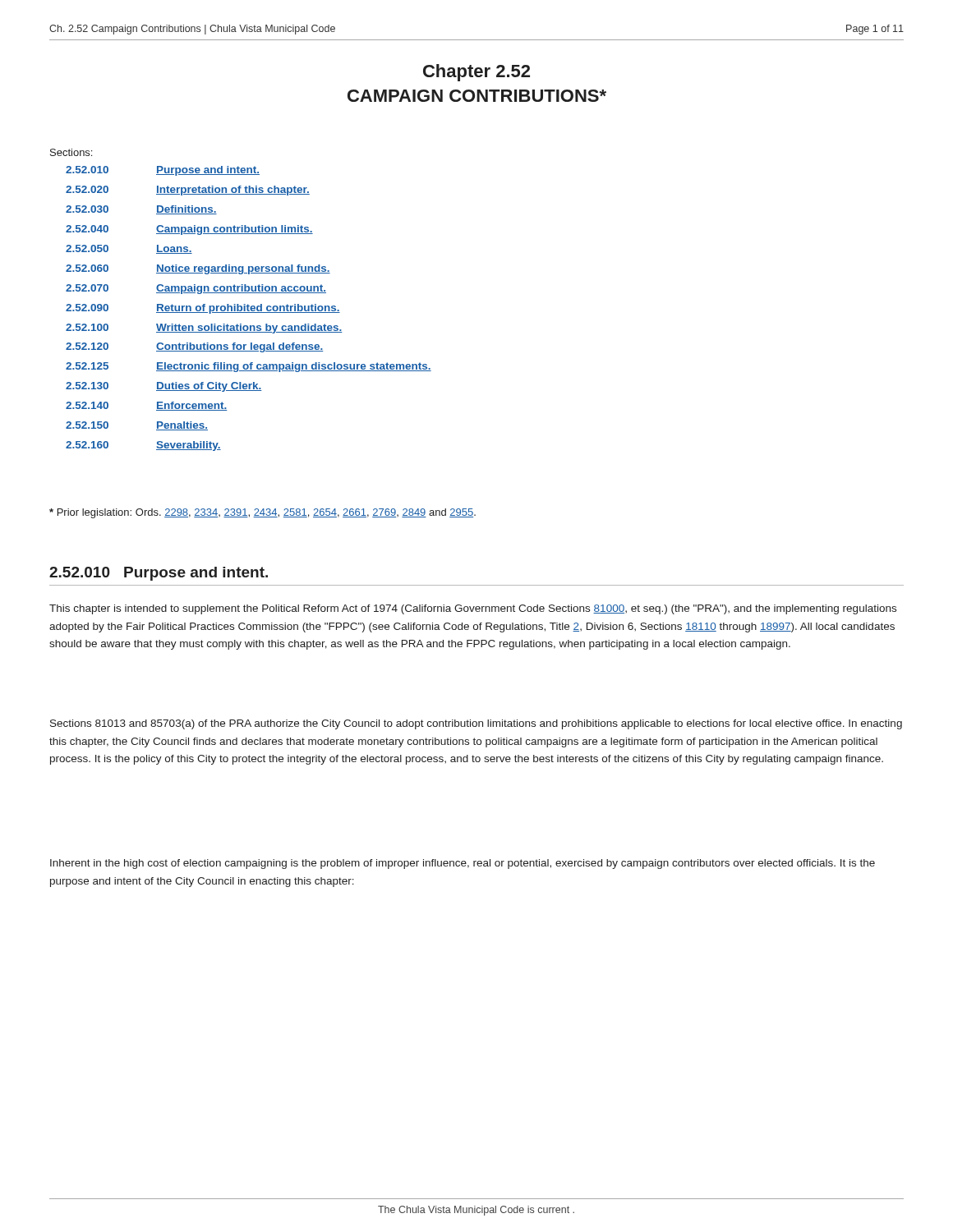The width and height of the screenshot is (953, 1232).
Task: Locate the title that reads "Chapter 2.52 CAMPAIGN CONTRIBUTIONS*"
Action: click(x=476, y=84)
